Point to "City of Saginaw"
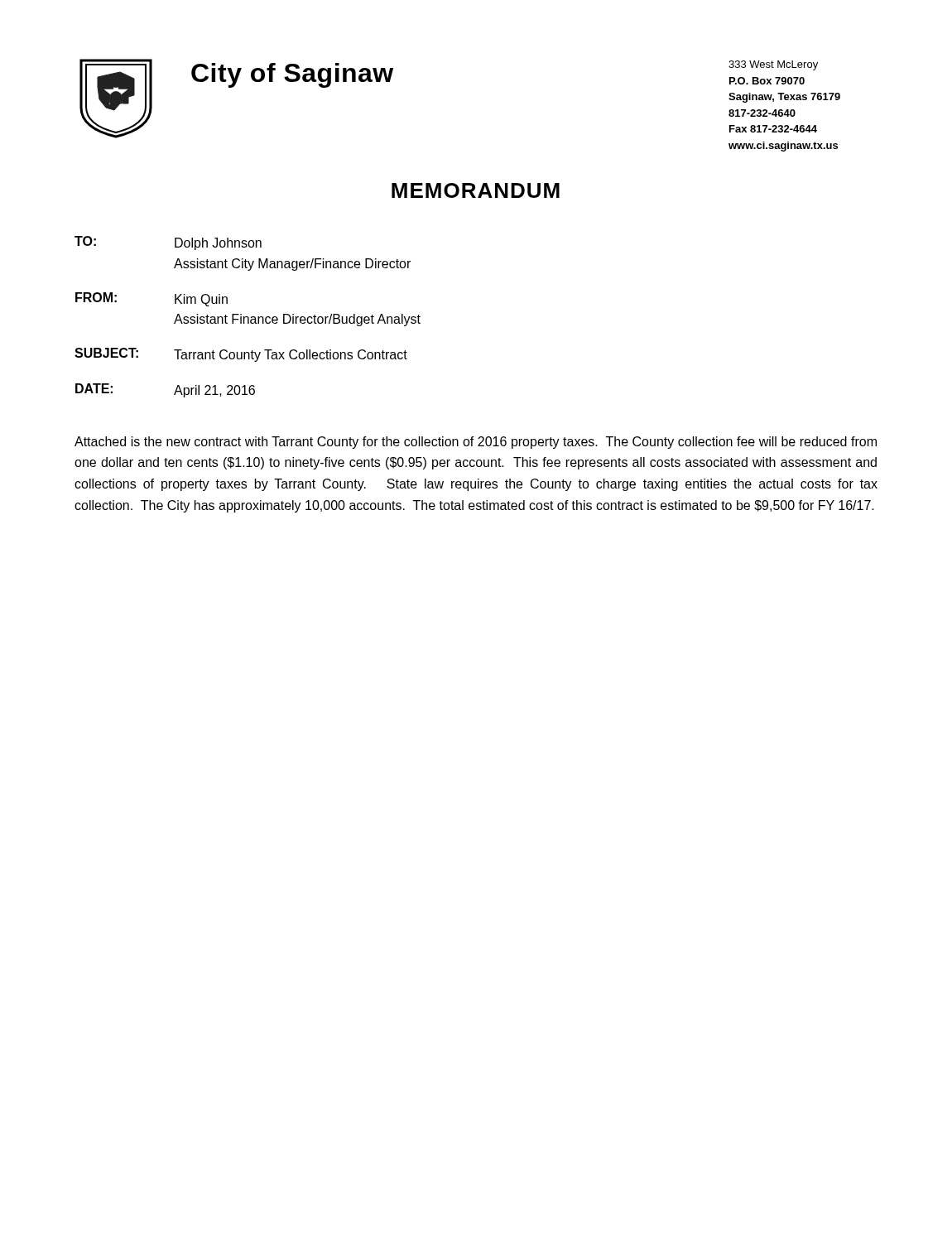The image size is (952, 1242). click(x=292, y=73)
